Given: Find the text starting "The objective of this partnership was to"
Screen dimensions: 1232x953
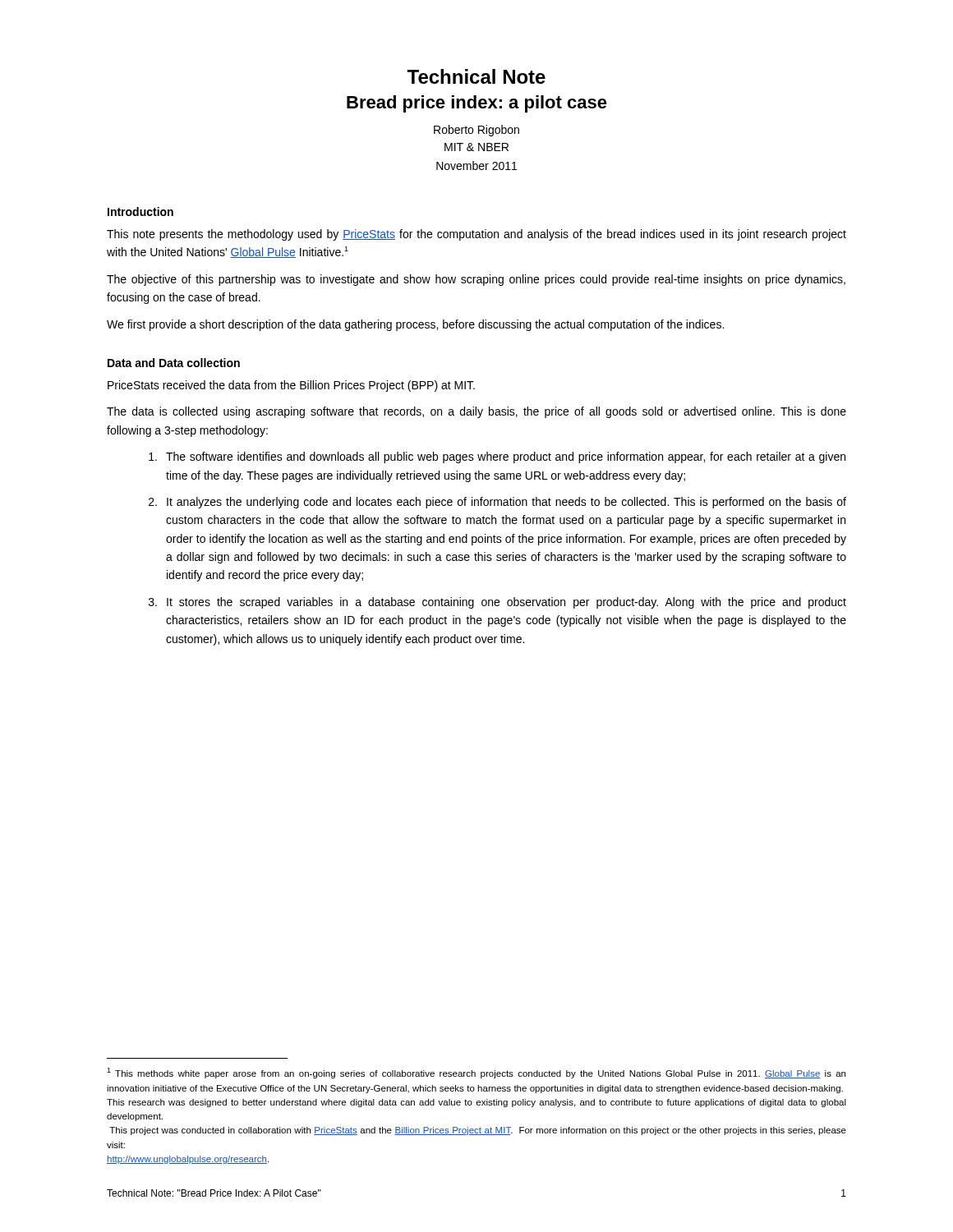Looking at the screenshot, I should pos(476,288).
